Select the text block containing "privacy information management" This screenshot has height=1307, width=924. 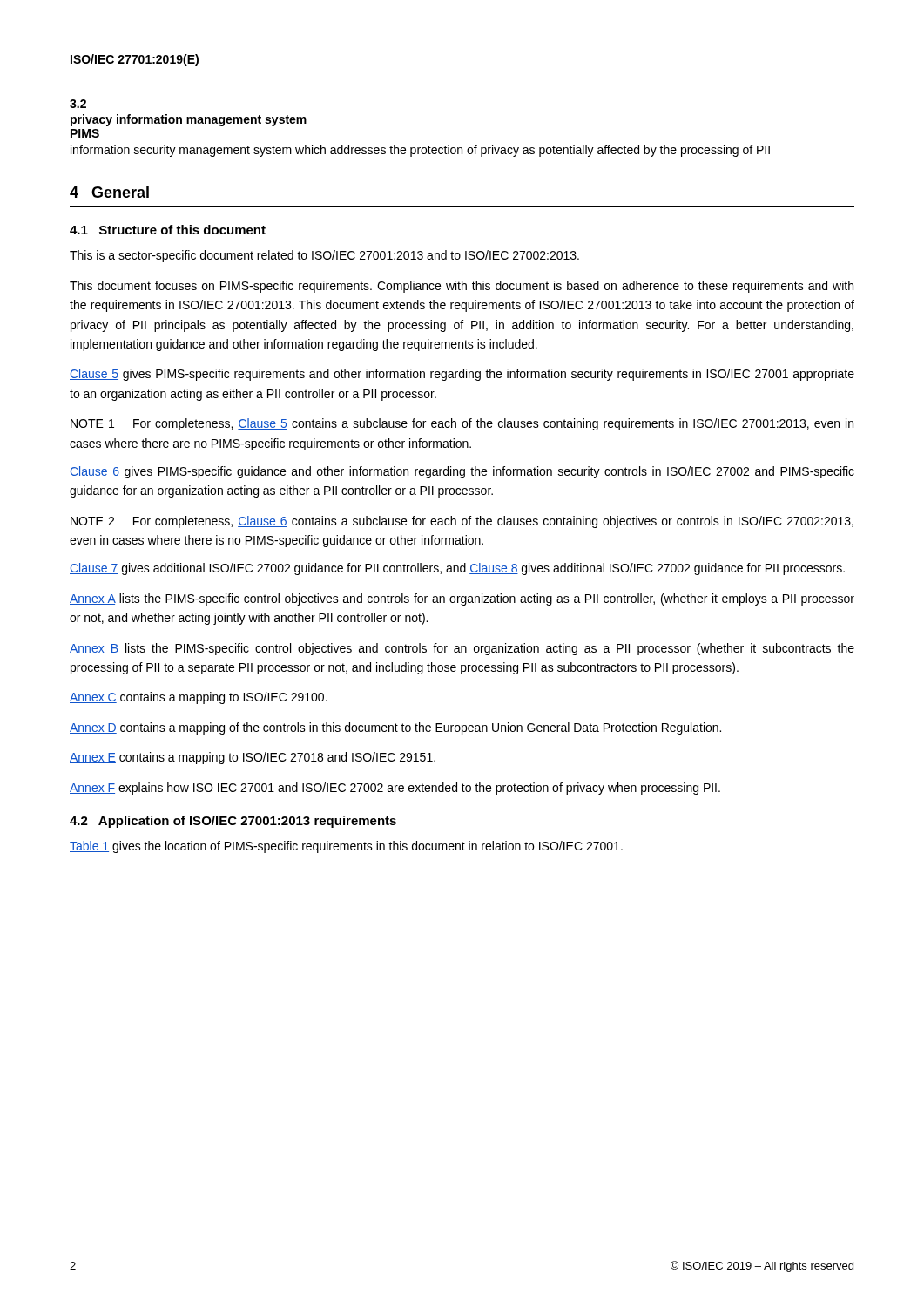coord(462,136)
